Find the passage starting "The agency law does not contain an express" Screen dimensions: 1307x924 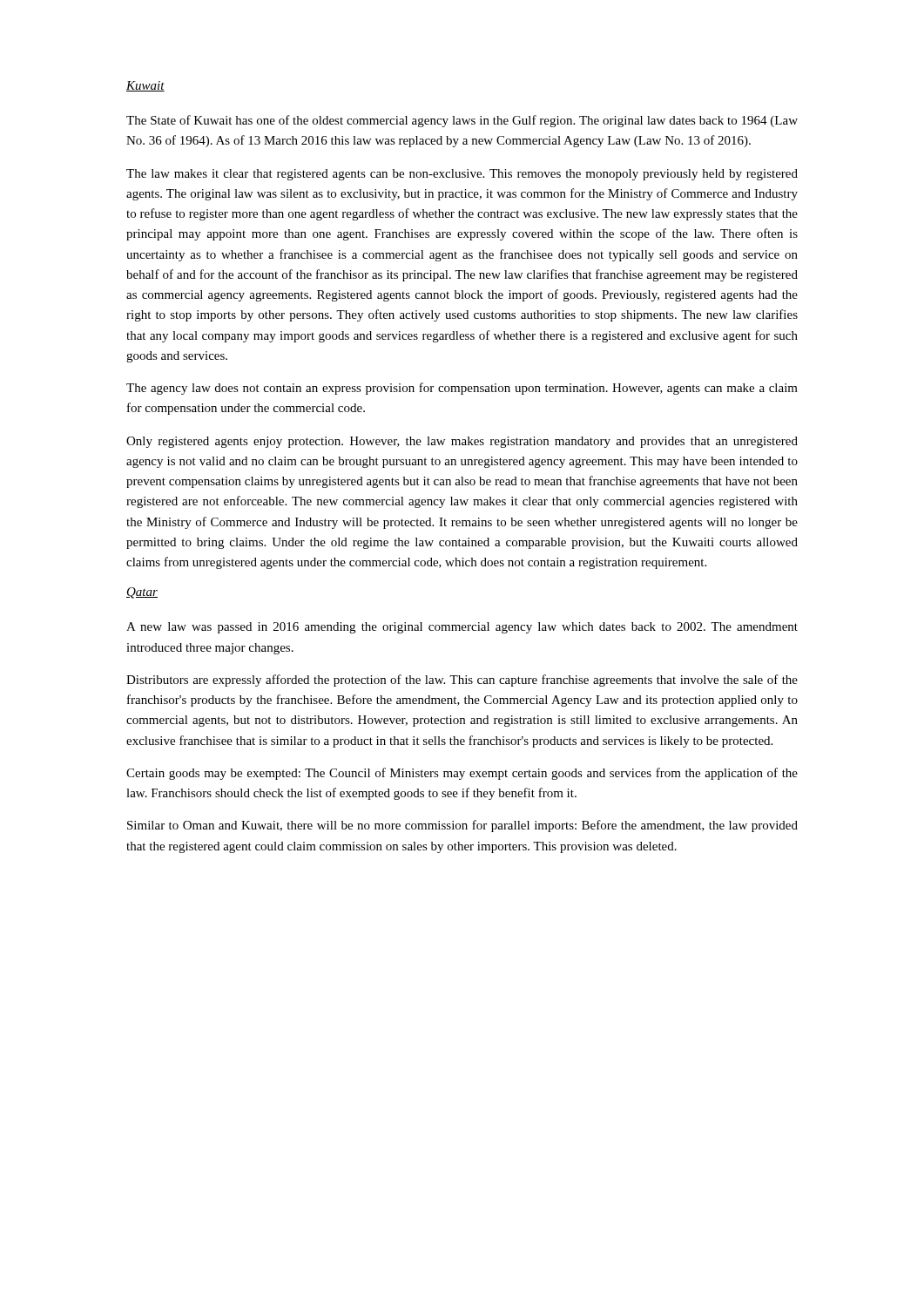(x=462, y=398)
